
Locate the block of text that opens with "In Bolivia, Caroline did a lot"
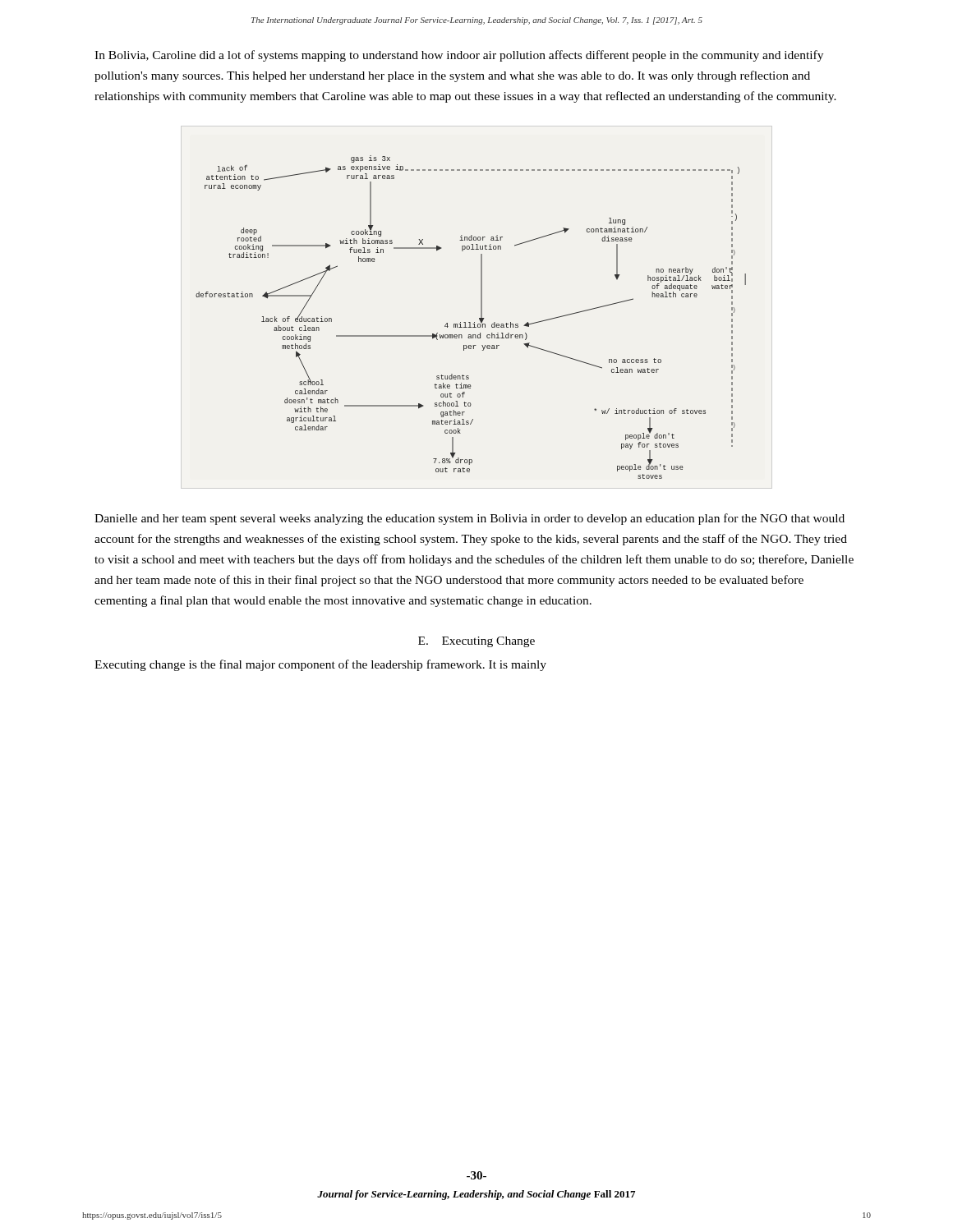466,75
